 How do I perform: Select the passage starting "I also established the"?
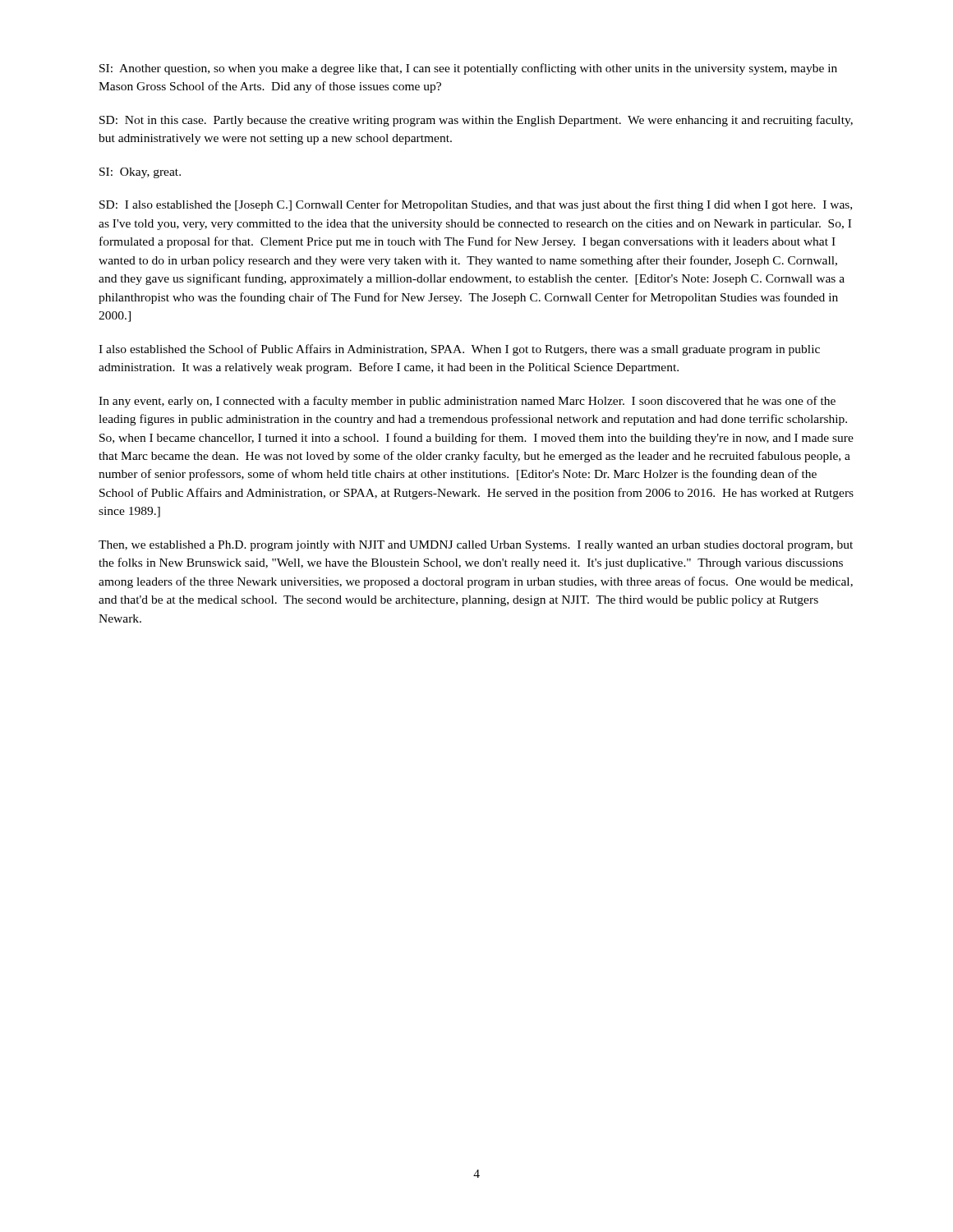pyautogui.click(x=459, y=358)
